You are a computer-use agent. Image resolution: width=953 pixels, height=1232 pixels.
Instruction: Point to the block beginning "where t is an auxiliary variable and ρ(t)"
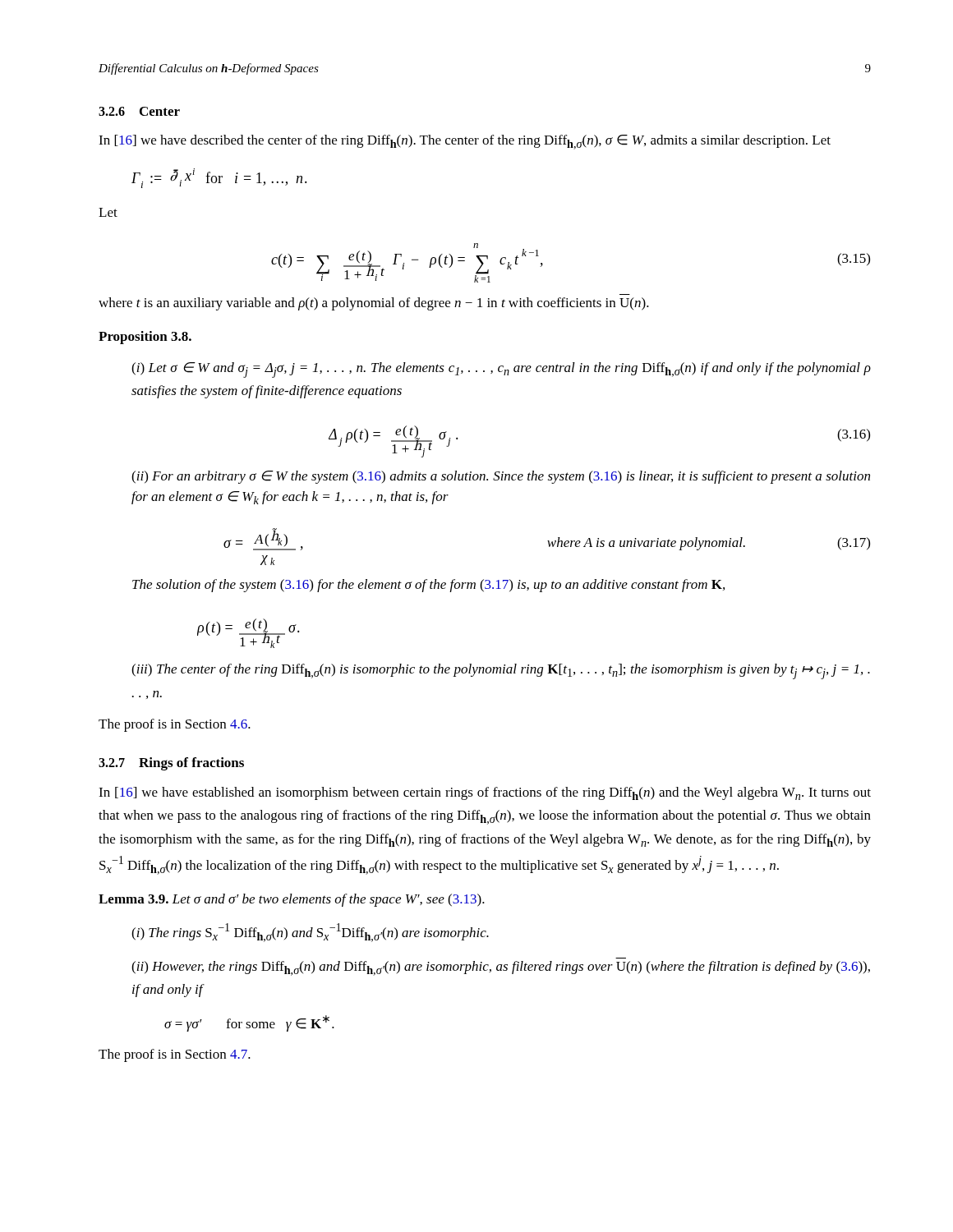(x=485, y=303)
